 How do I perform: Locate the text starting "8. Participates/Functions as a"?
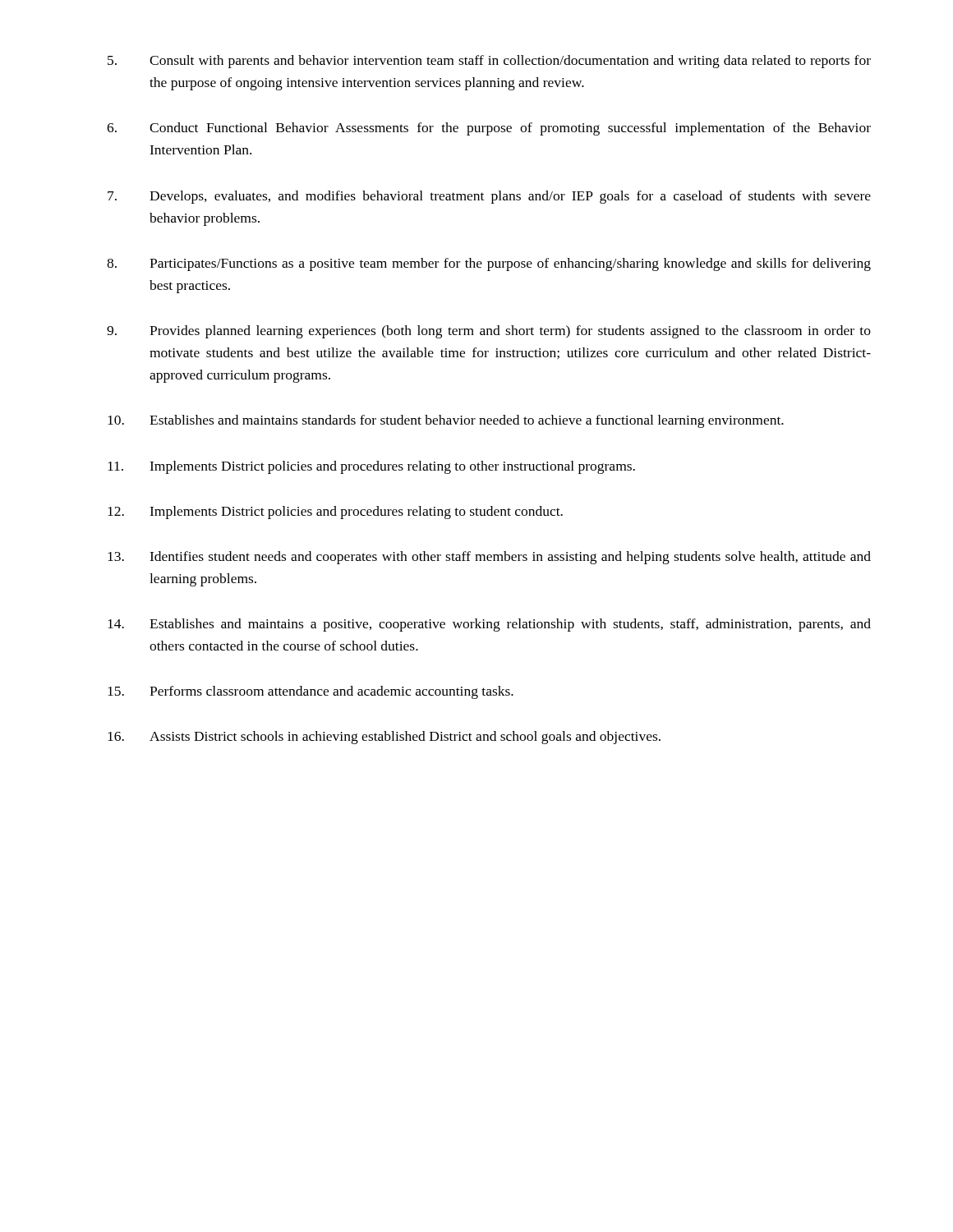pyautogui.click(x=489, y=274)
